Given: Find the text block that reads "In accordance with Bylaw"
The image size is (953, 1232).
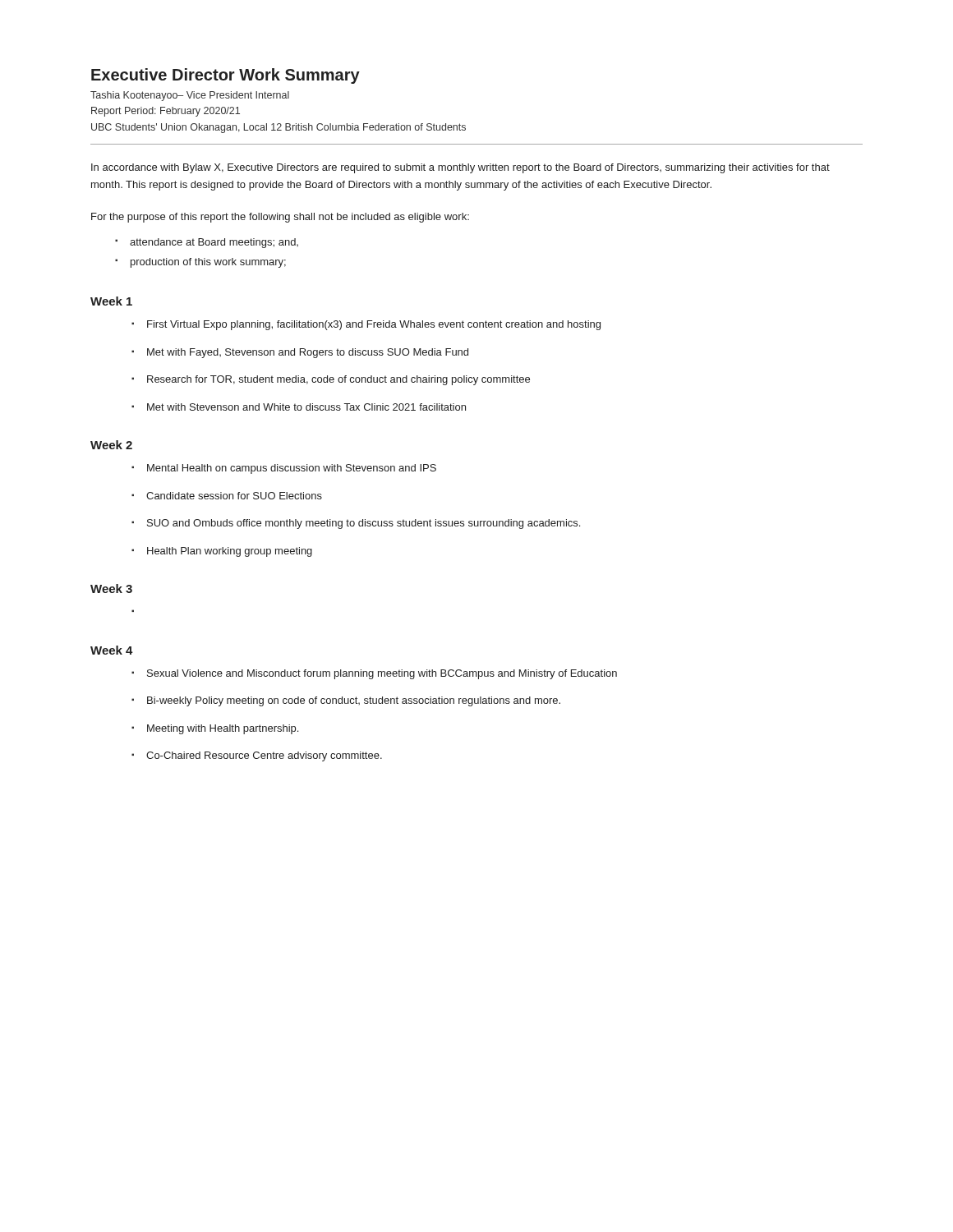Looking at the screenshot, I should coord(460,176).
